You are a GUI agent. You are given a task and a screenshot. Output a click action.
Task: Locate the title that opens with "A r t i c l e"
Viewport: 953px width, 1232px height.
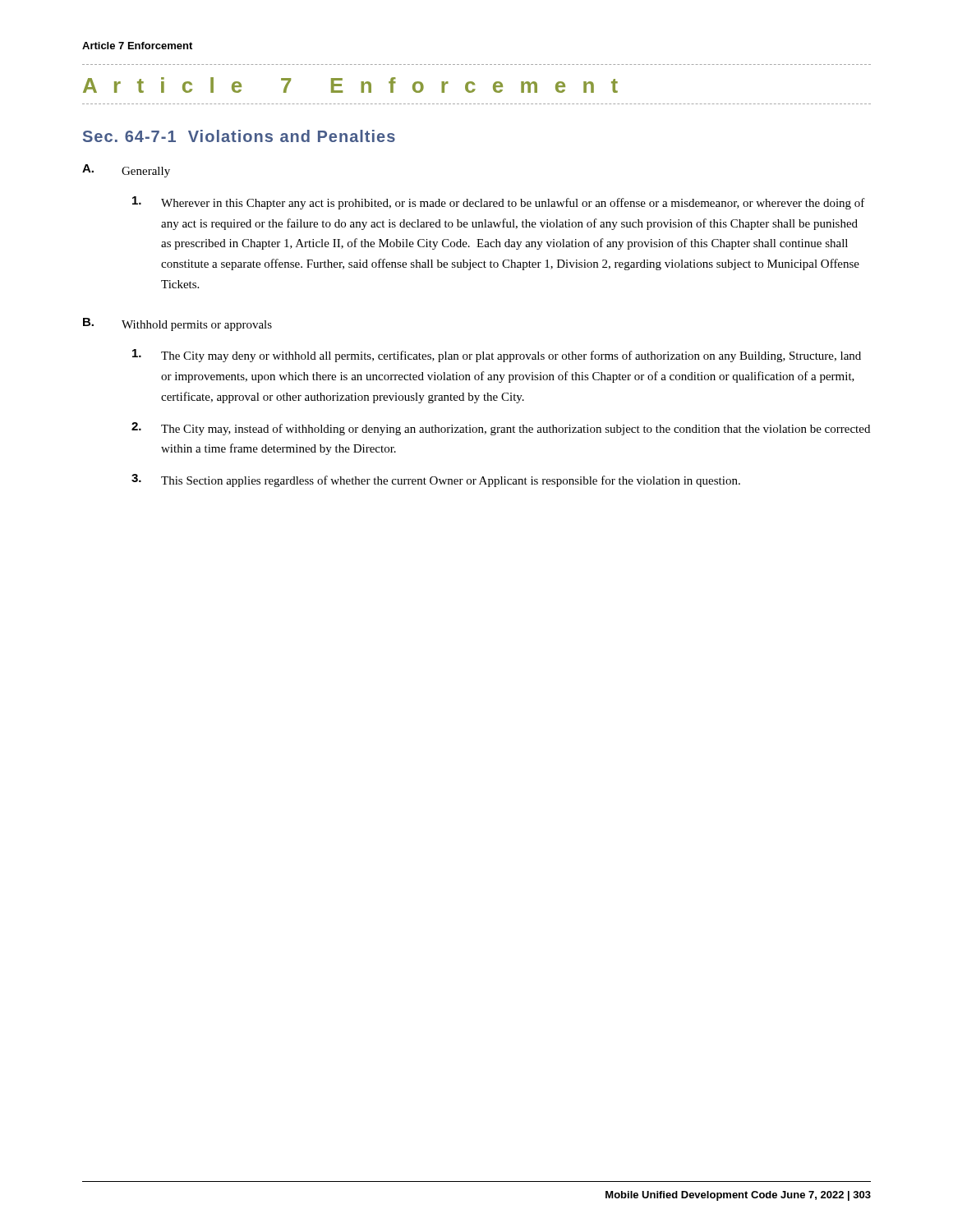(476, 86)
